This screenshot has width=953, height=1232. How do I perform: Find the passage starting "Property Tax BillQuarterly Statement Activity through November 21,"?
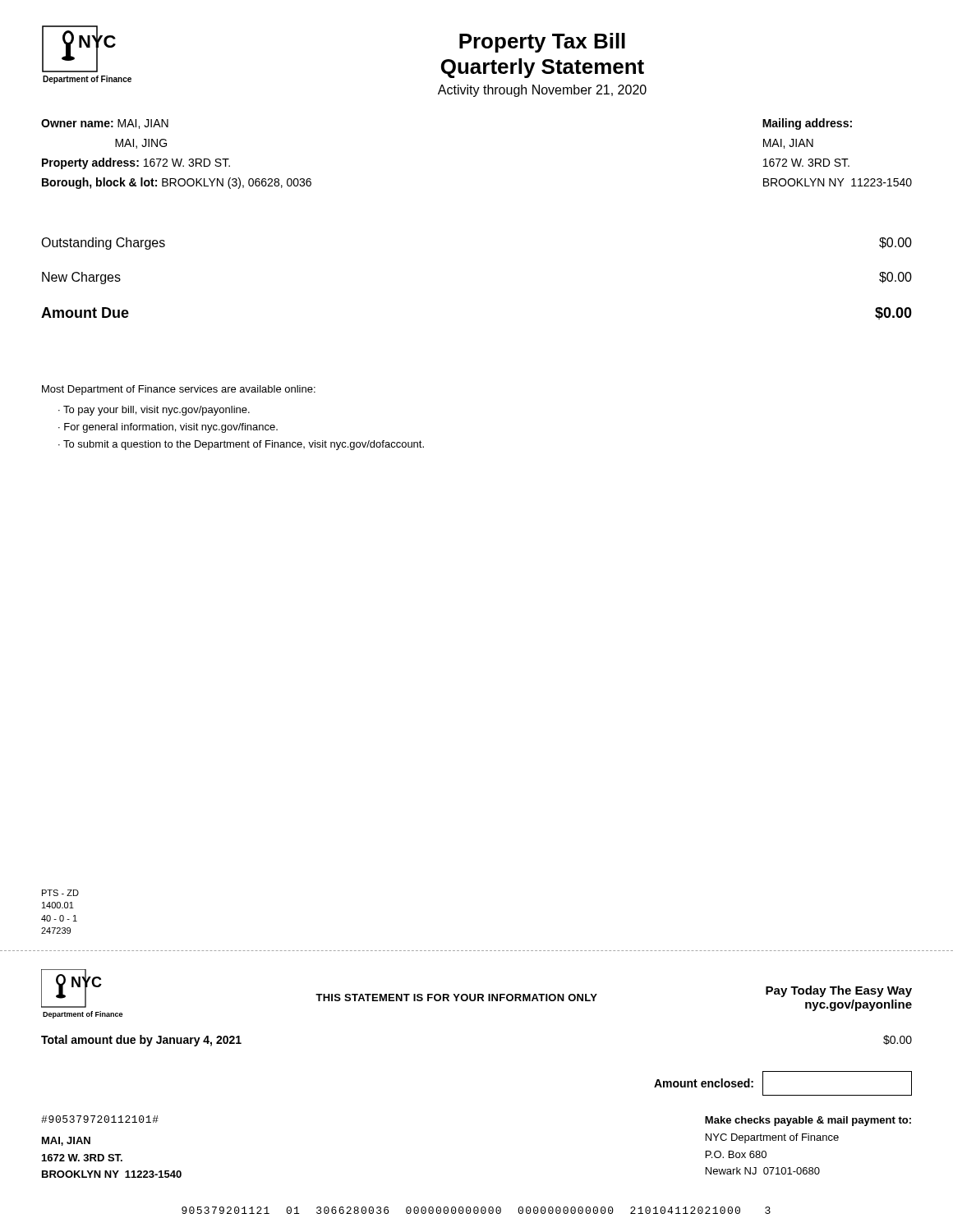(542, 63)
